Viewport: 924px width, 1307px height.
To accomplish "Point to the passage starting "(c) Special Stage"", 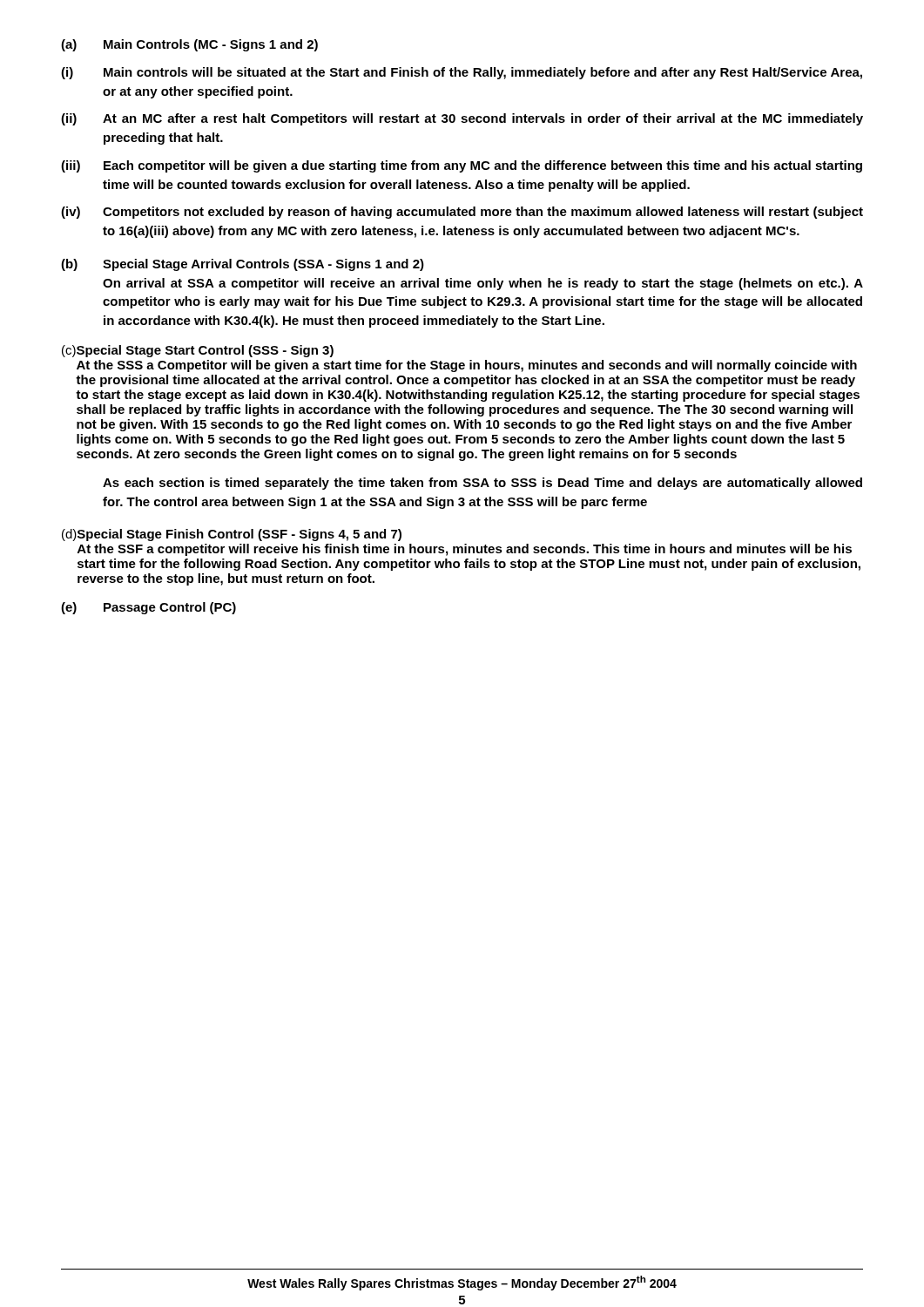I will [462, 401].
